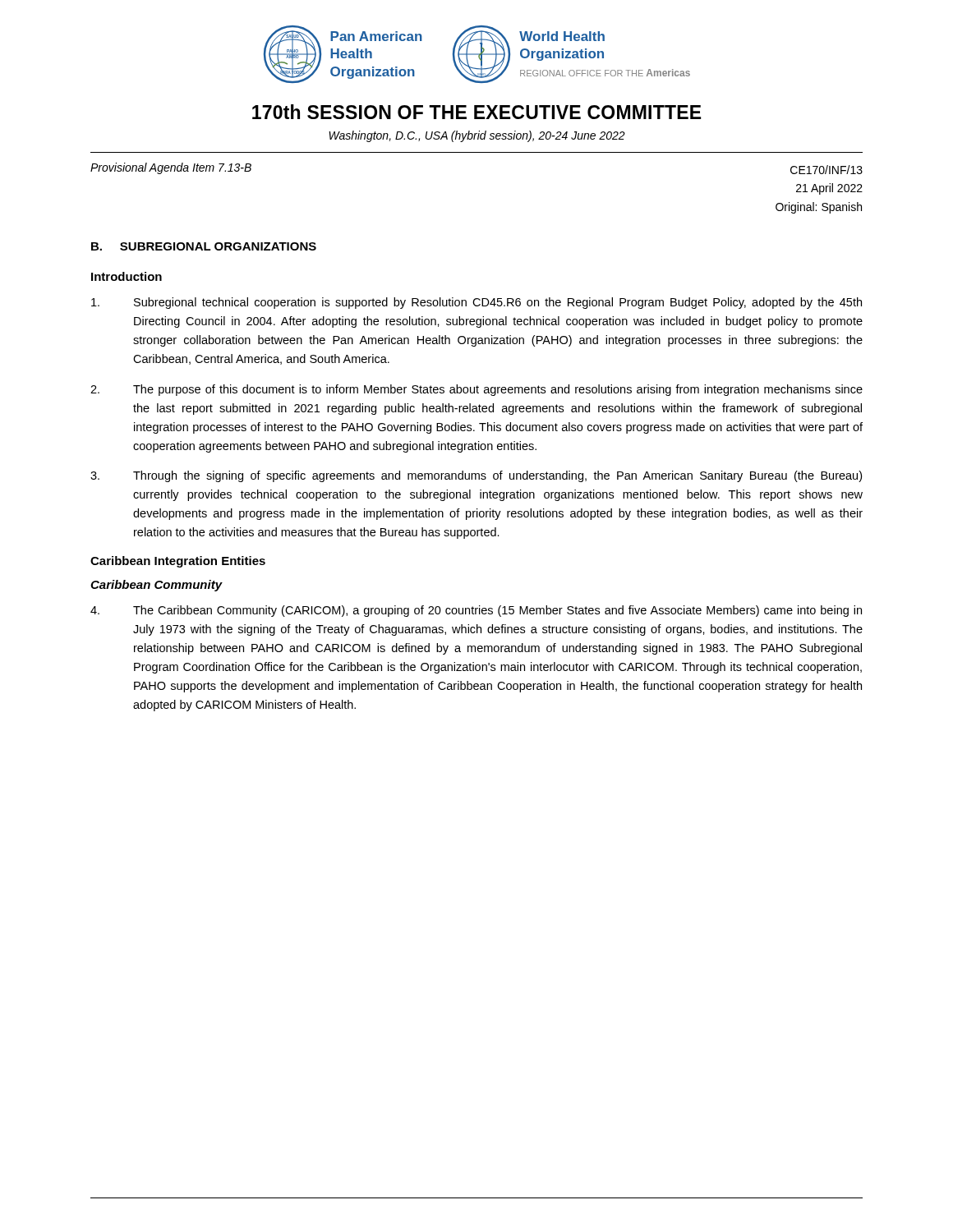Select the section header containing "Caribbean Community"

(x=156, y=584)
